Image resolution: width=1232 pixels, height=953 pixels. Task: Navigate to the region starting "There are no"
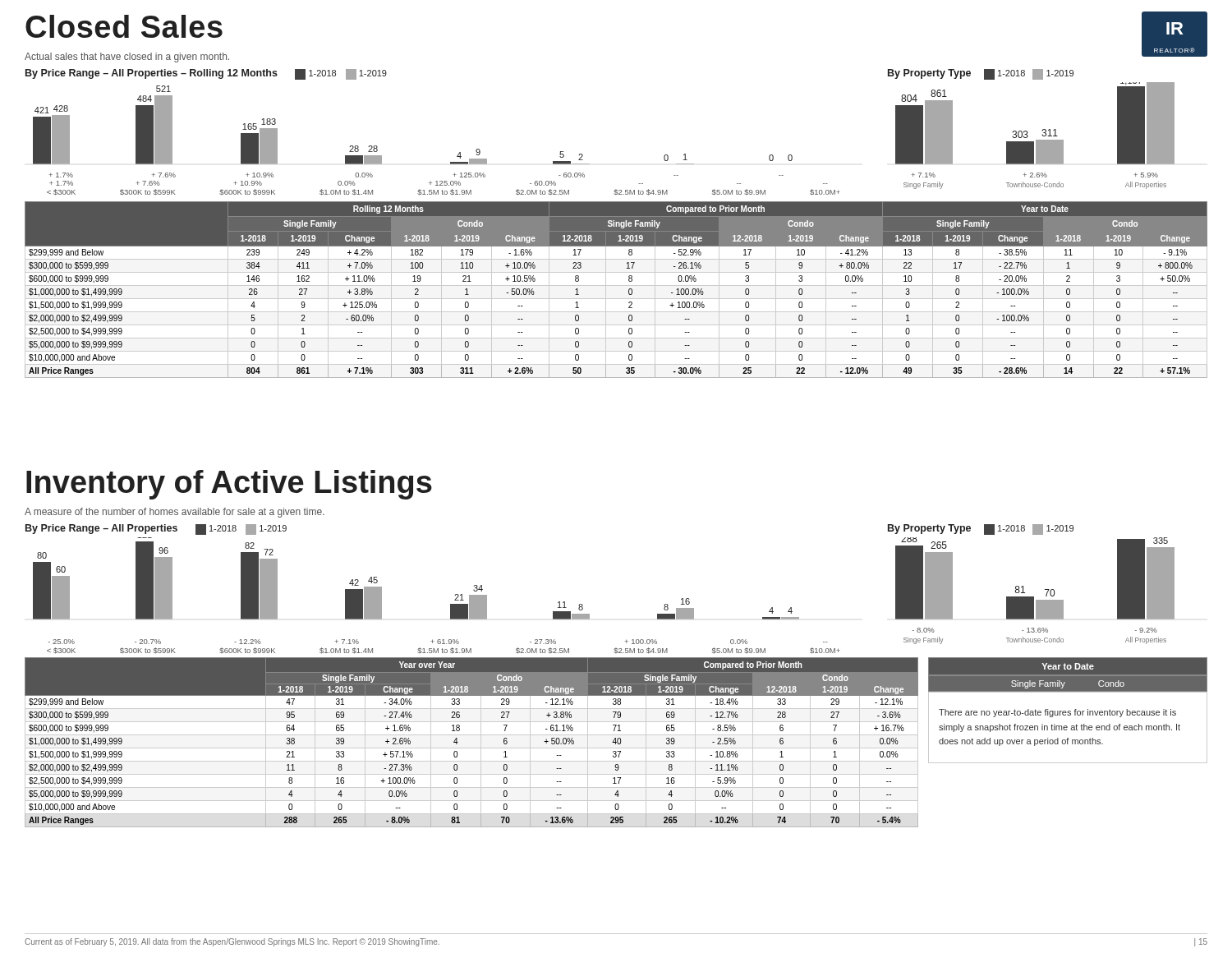click(x=1060, y=727)
